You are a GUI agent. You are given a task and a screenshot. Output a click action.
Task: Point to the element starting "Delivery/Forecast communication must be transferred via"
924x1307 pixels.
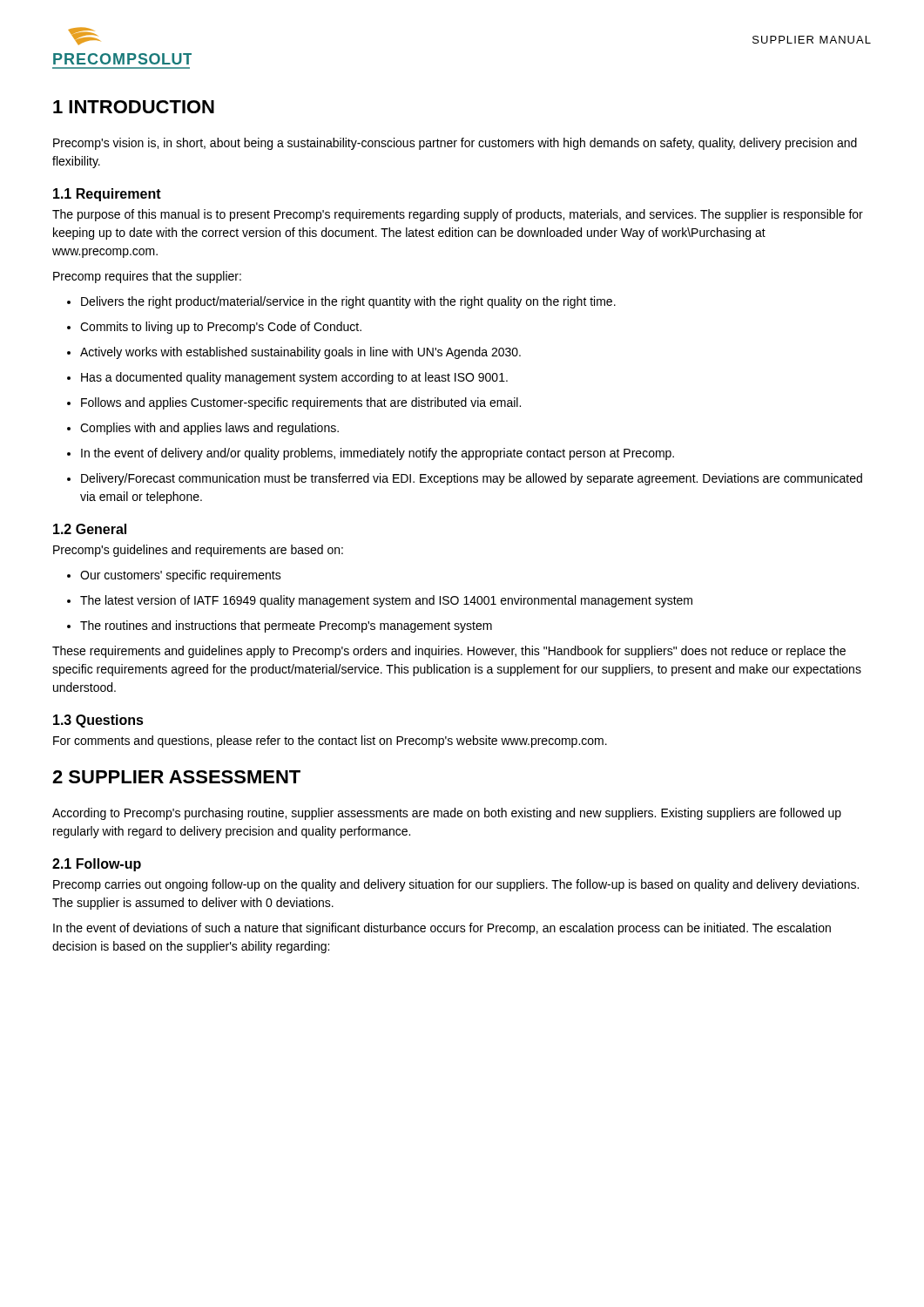pyautogui.click(x=462, y=488)
